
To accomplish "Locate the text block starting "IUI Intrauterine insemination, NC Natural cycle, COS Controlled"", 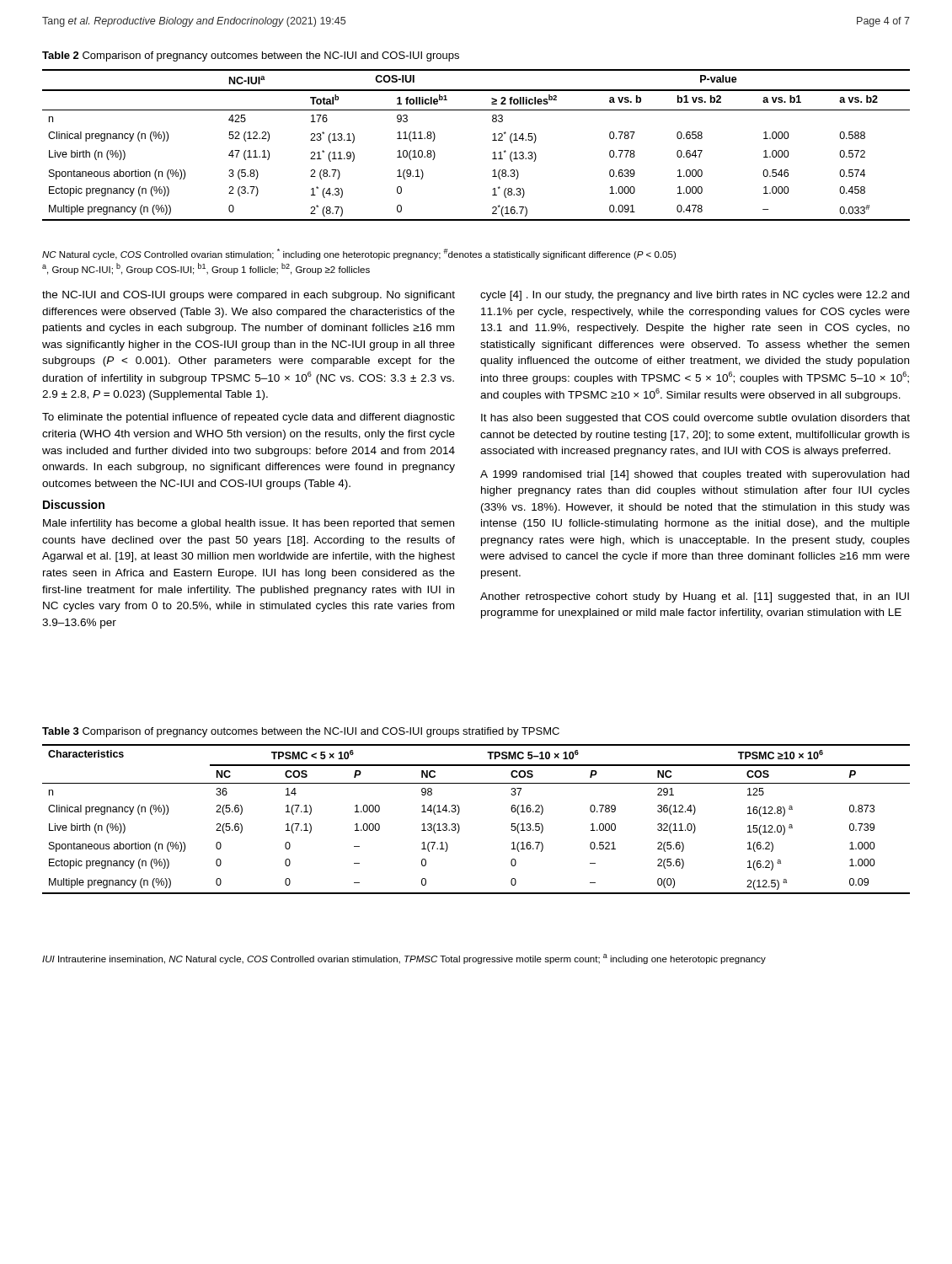I will click(x=404, y=958).
